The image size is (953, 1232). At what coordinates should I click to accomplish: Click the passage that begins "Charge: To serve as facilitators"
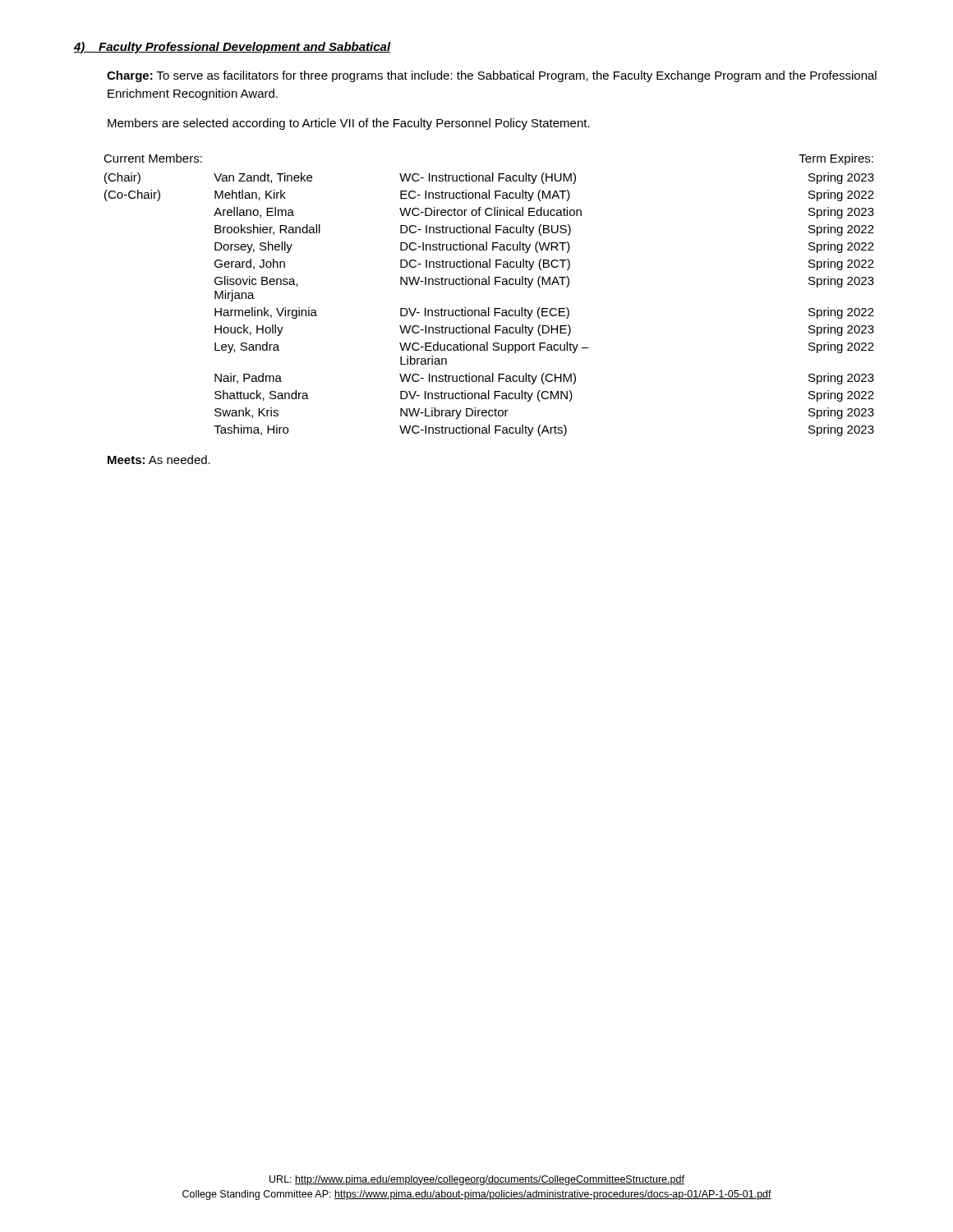[492, 84]
